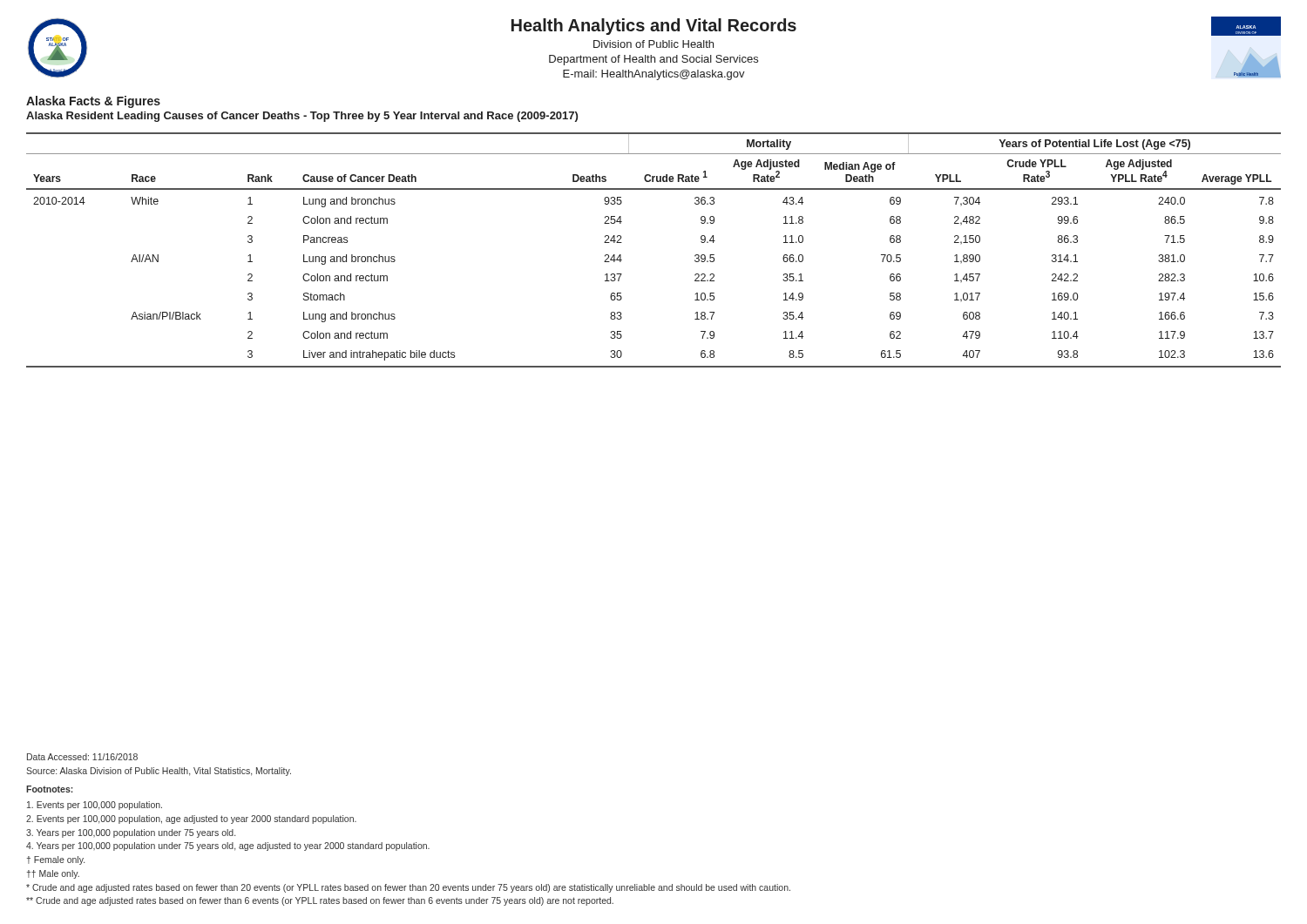The height and width of the screenshot is (924, 1307).
Task: Locate the section header that reads "Alaska Facts & Figures Alaska Resident Leading"
Action: point(93,102)
